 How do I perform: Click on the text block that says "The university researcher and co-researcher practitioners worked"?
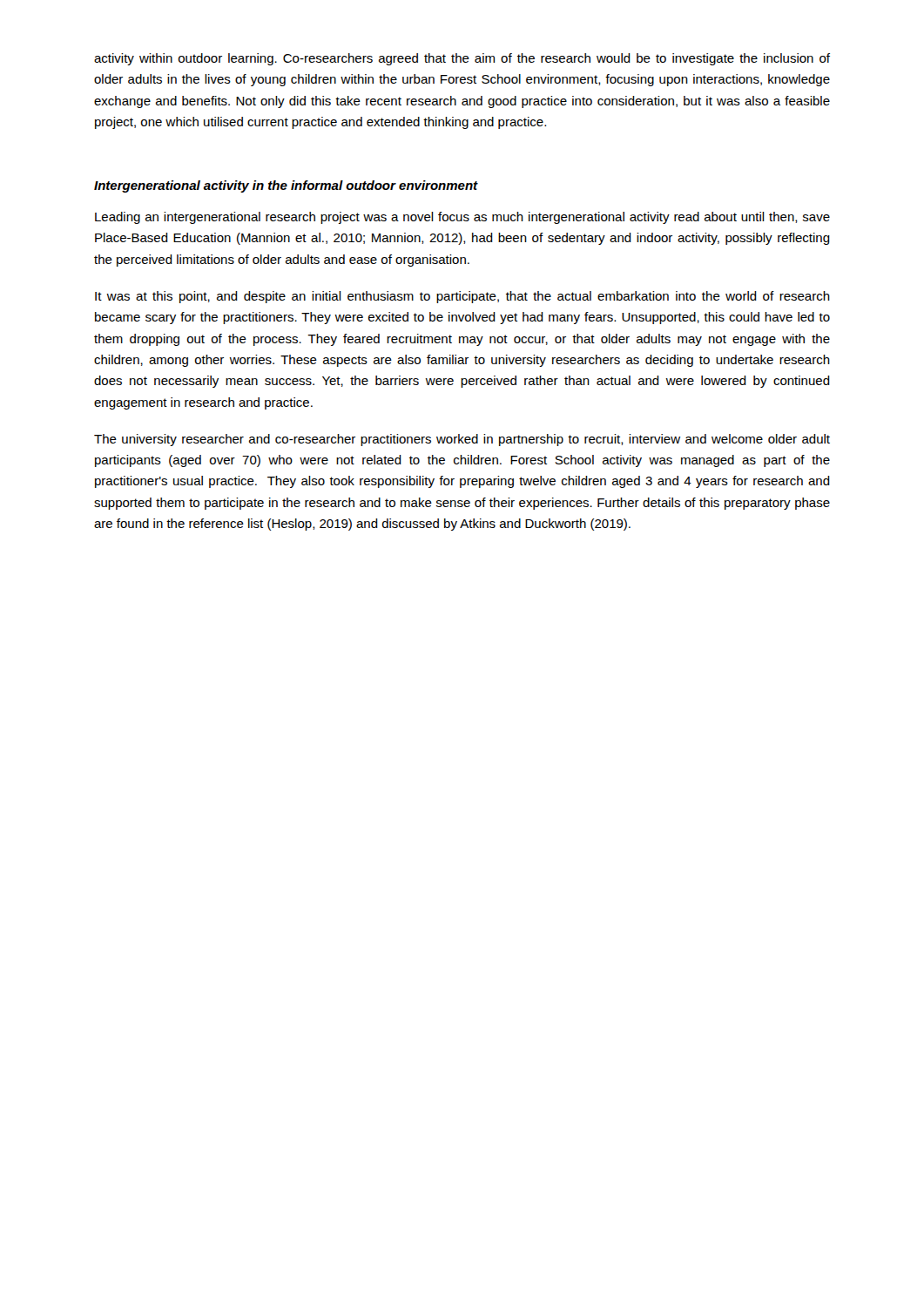[x=462, y=481]
